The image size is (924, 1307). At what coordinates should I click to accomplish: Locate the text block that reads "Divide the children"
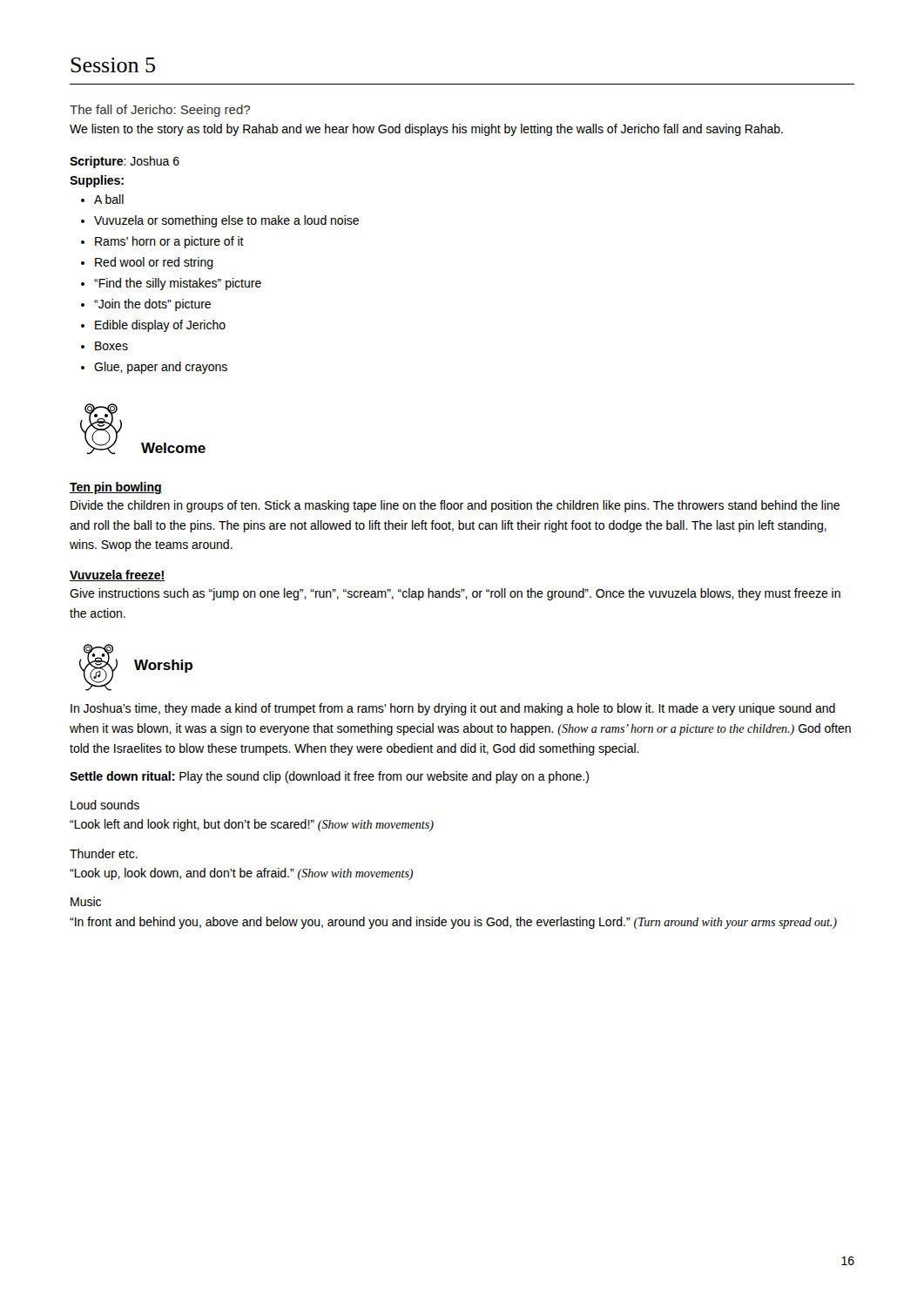click(x=462, y=525)
